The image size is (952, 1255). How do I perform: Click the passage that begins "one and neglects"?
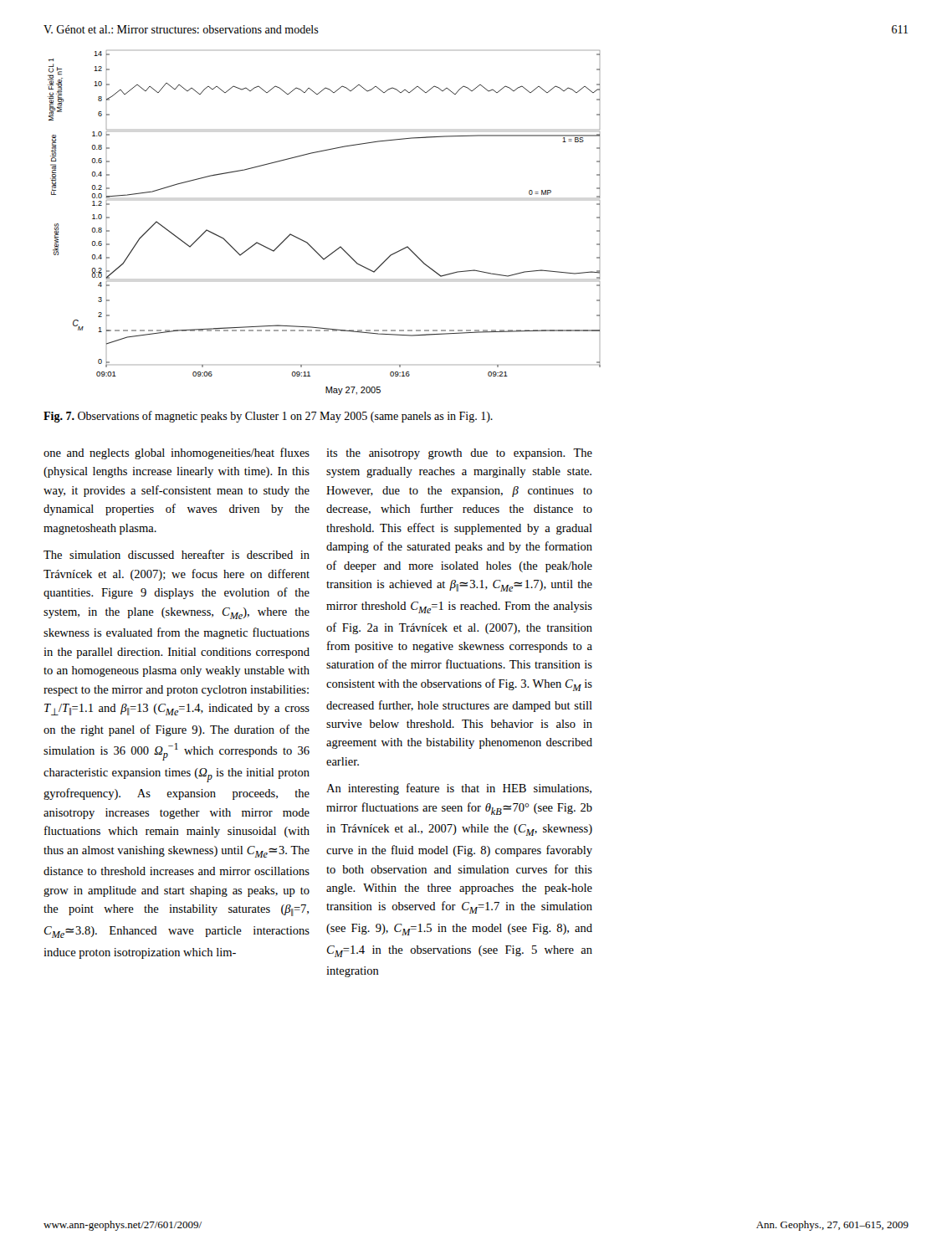pos(177,702)
